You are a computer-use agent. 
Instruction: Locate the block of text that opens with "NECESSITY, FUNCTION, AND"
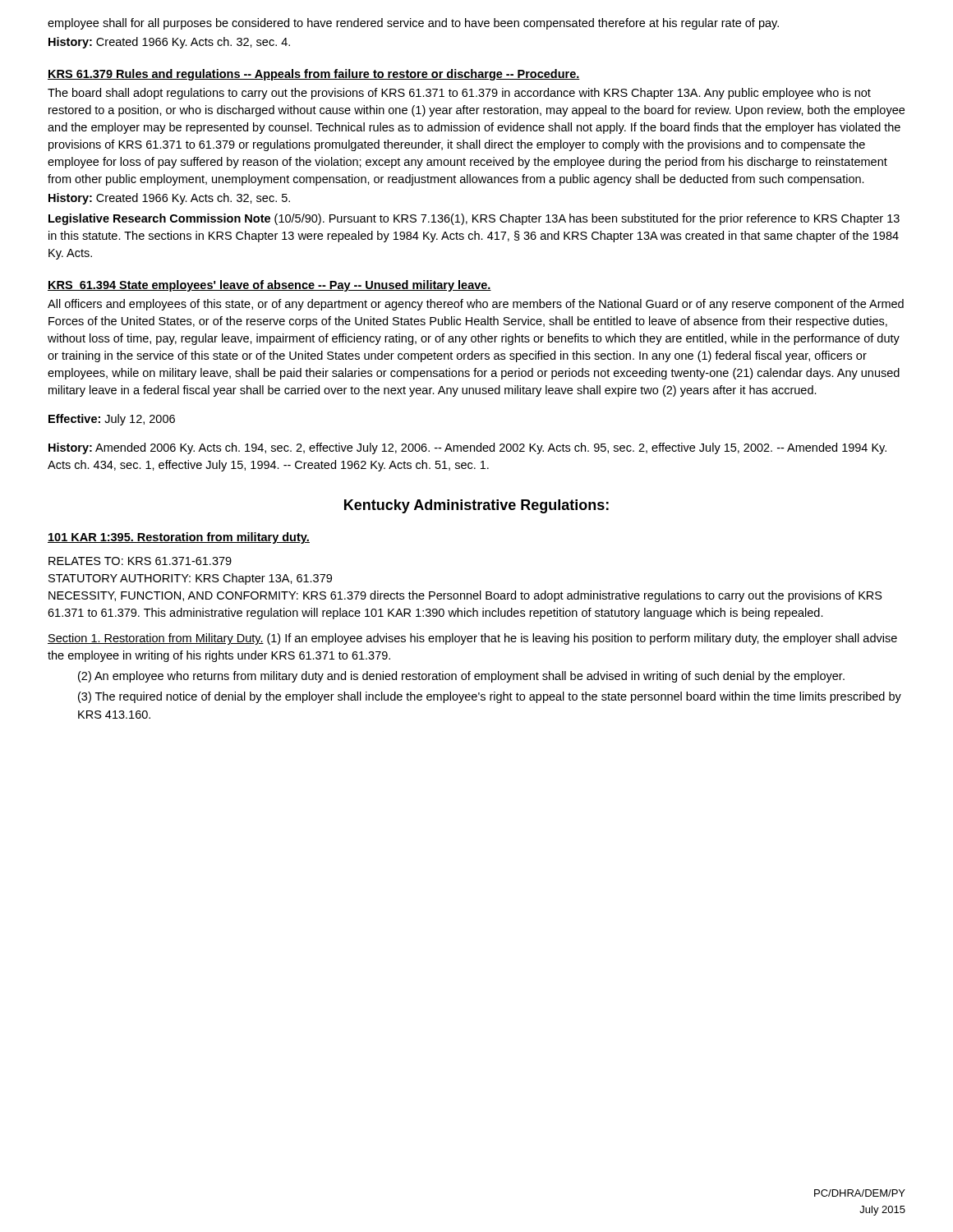(465, 604)
